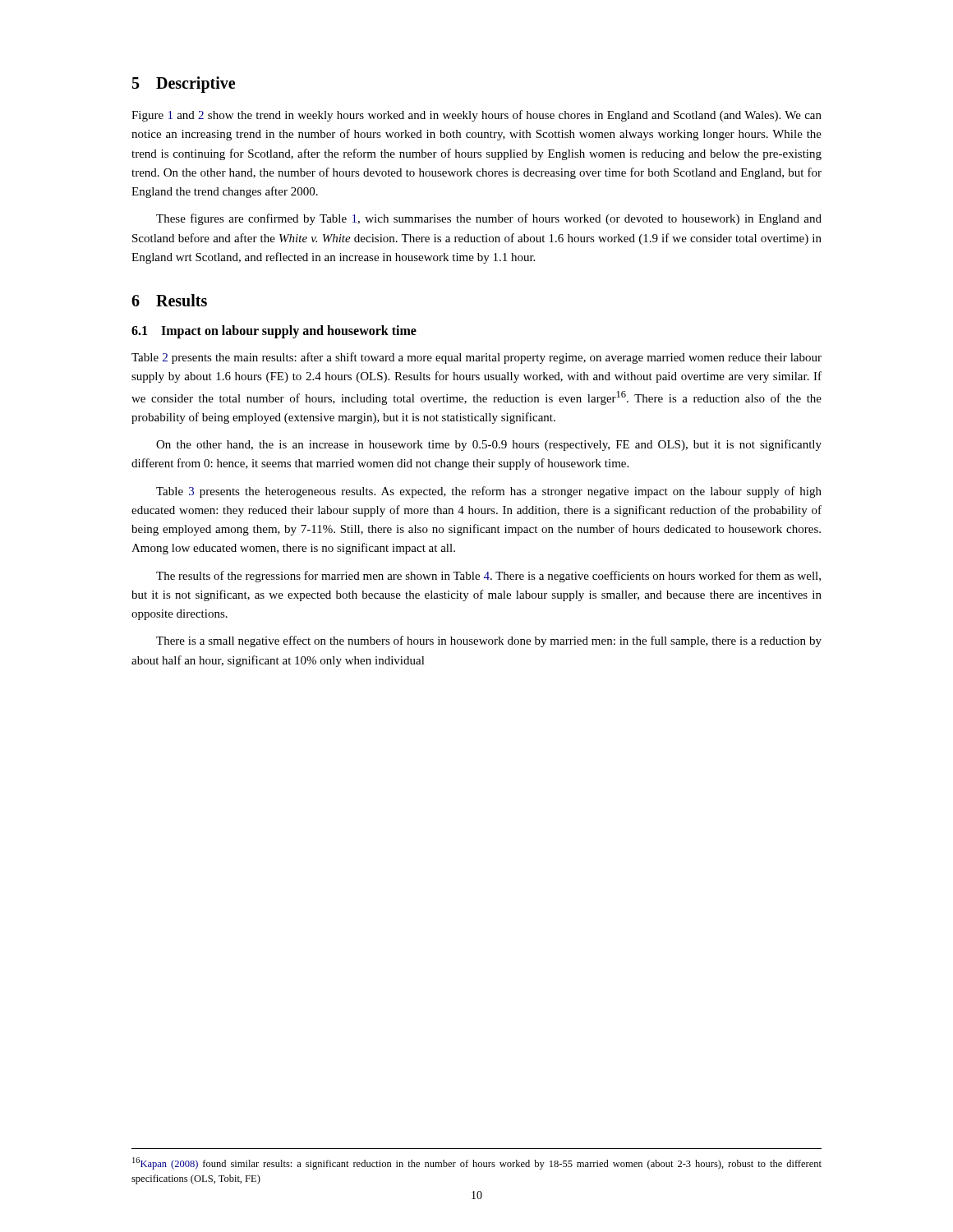Locate the section header that opens with "6.1 Impact on labour supply and housework"
953x1232 pixels.
[x=274, y=332]
